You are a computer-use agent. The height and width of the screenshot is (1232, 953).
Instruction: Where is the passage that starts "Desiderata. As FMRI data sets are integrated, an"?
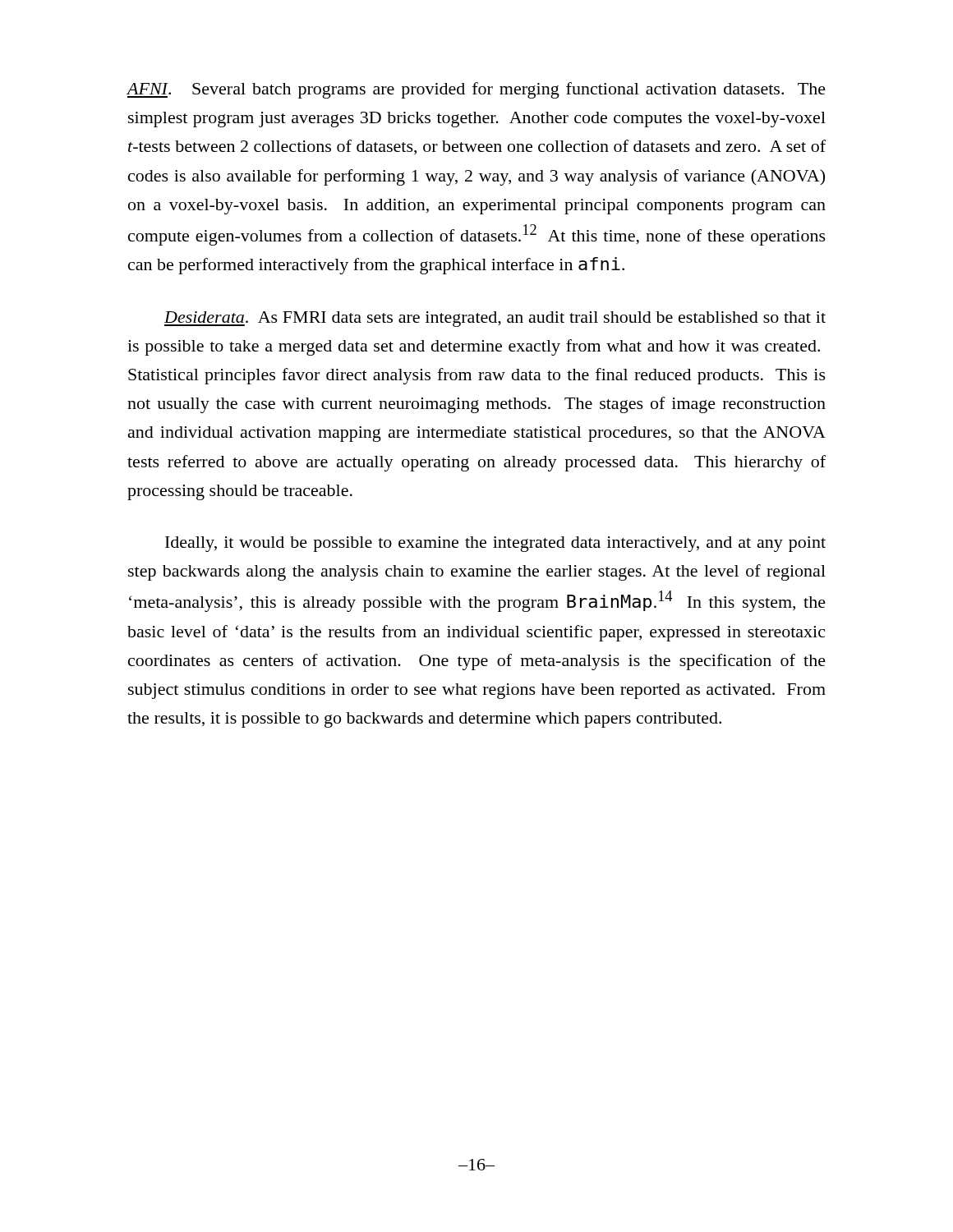tap(476, 403)
